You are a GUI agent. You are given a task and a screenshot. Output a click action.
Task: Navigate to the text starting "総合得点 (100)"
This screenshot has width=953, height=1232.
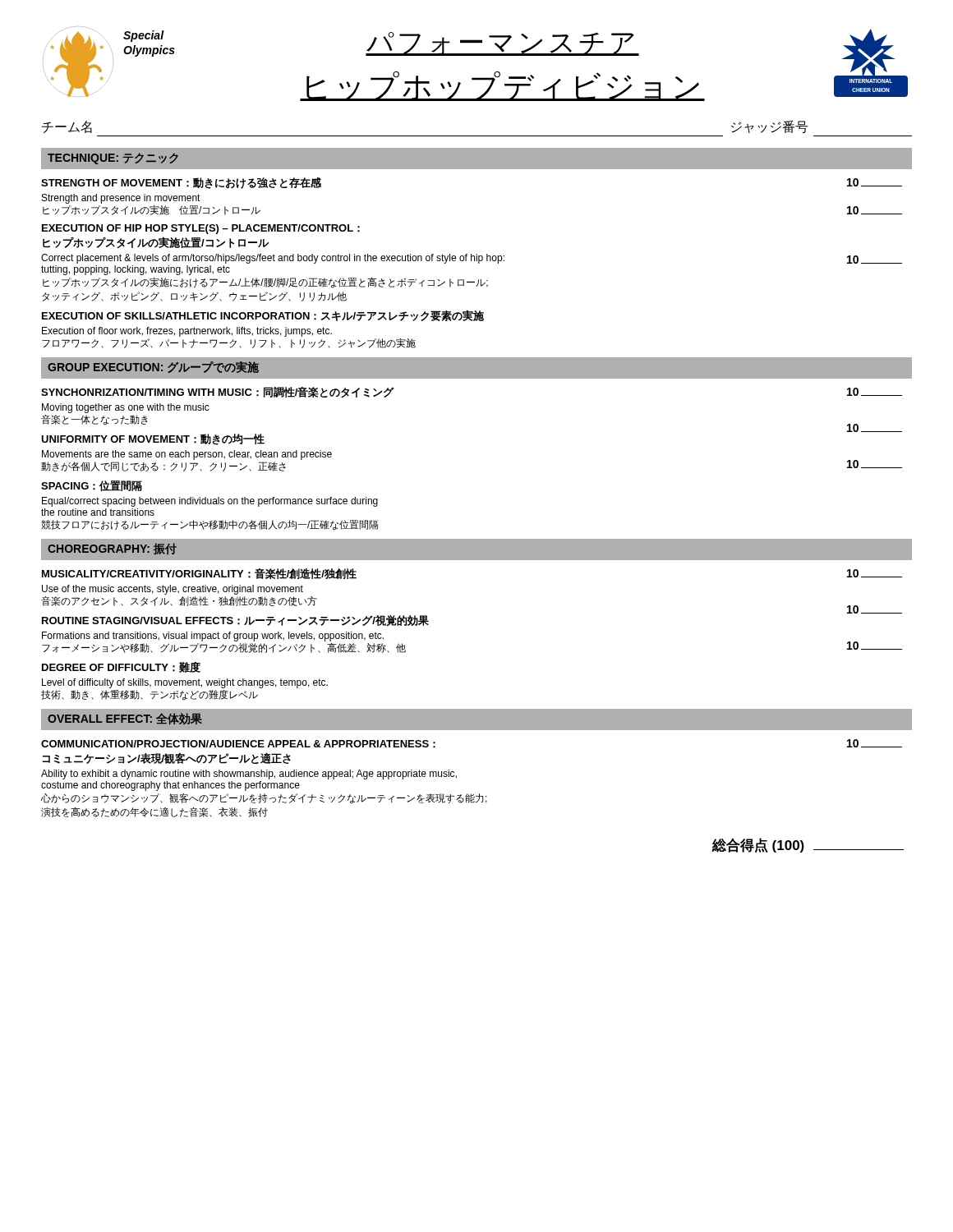[808, 846]
